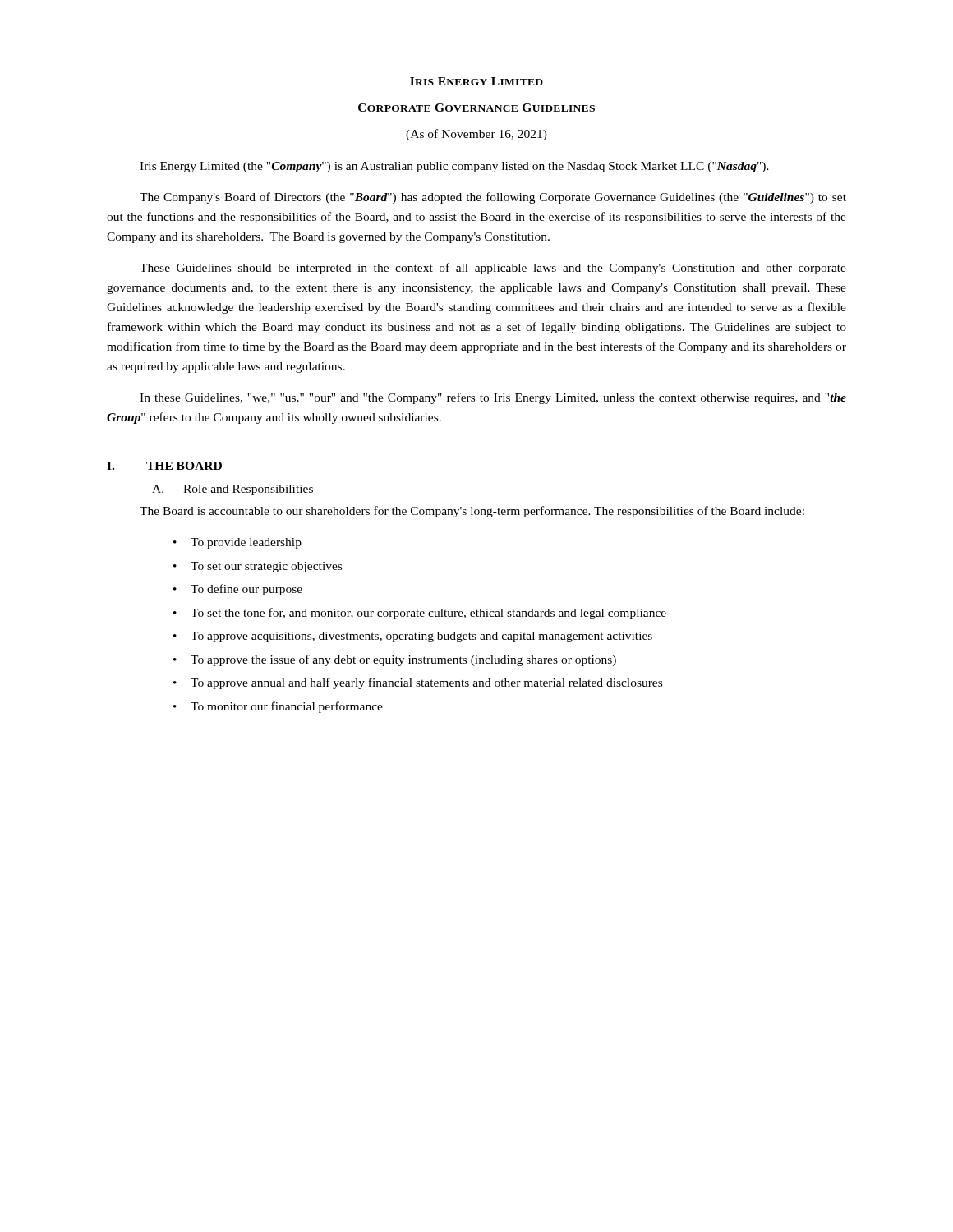953x1232 pixels.
Task: Find "• To provide leadership" on this page
Action: click(x=237, y=543)
